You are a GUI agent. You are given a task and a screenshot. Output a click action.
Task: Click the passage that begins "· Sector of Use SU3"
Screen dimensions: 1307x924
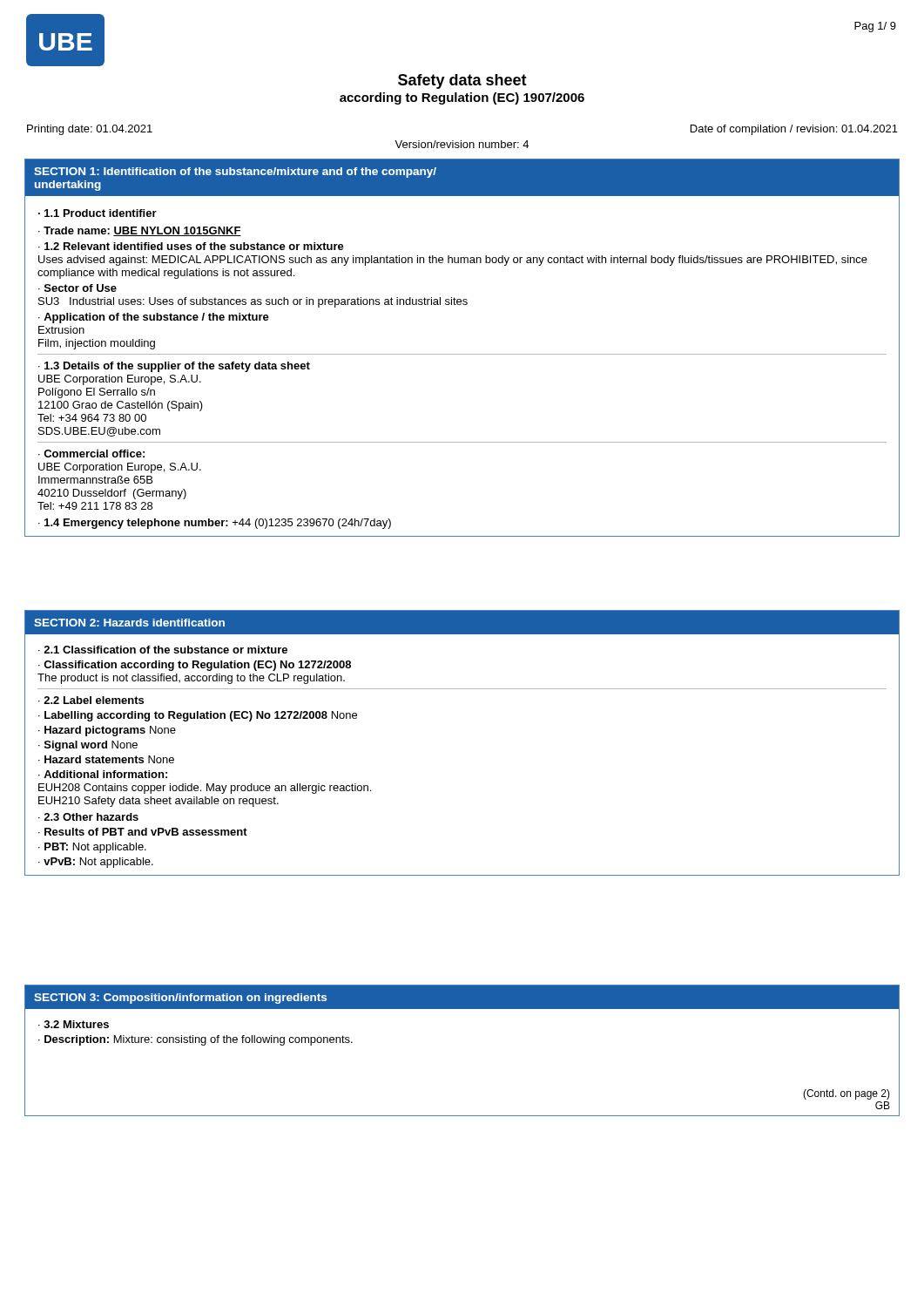pyautogui.click(x=253, y=294)
